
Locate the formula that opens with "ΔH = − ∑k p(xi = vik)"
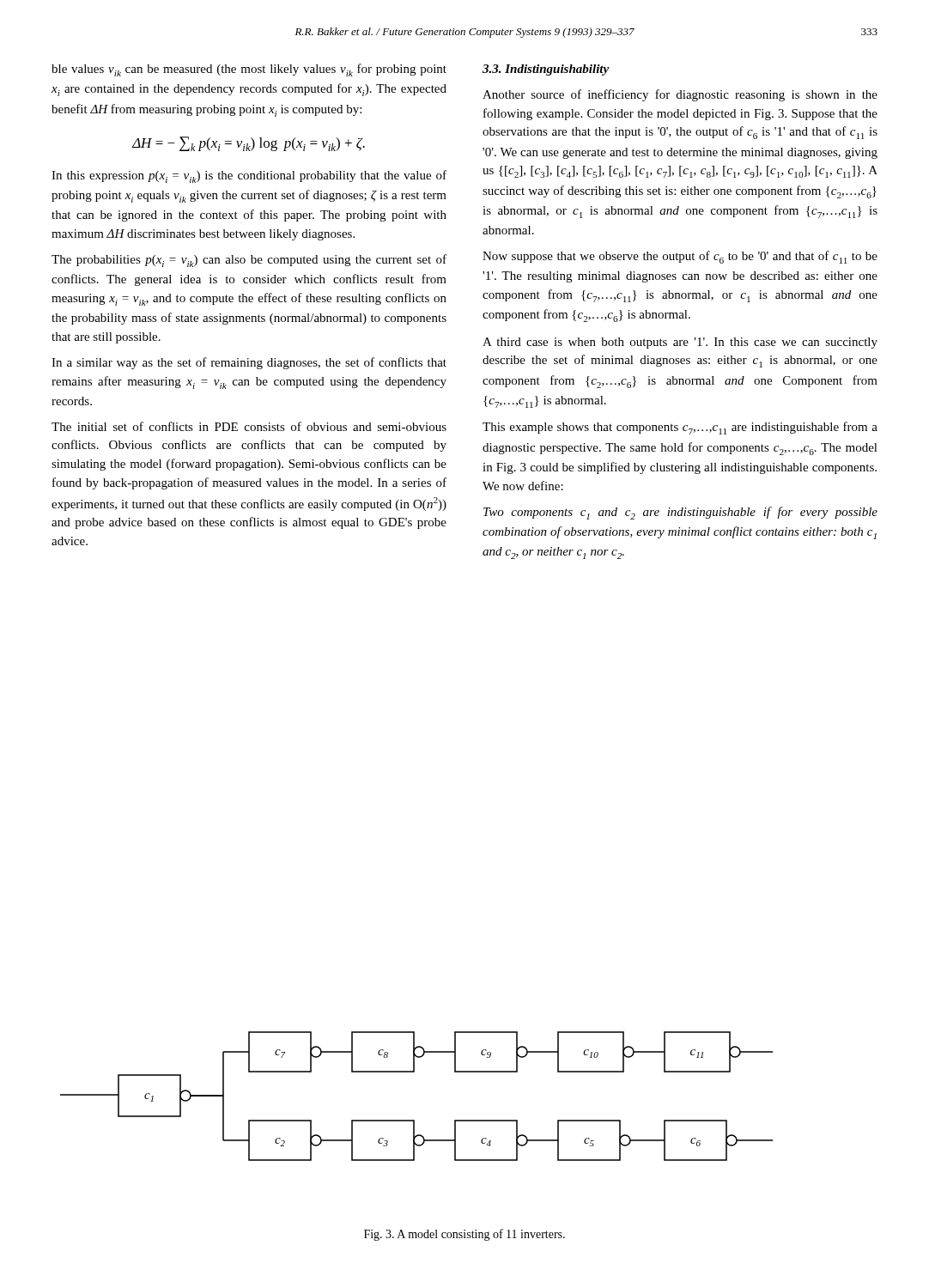[x=249, y=144]
